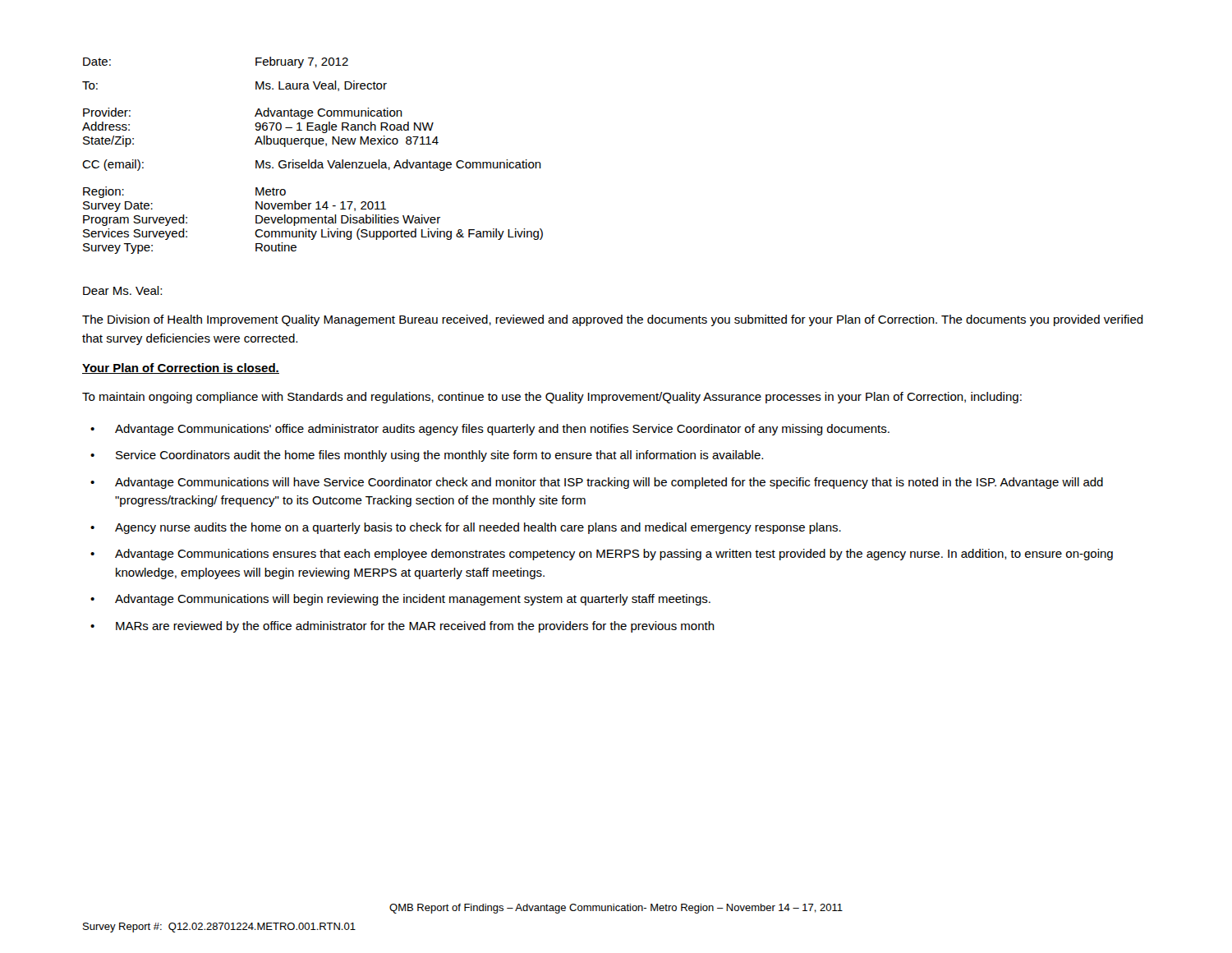This screenshot has width=1232, height=953.
Task: Locate the text starting "The Division of"
Action: pos(613,328)
